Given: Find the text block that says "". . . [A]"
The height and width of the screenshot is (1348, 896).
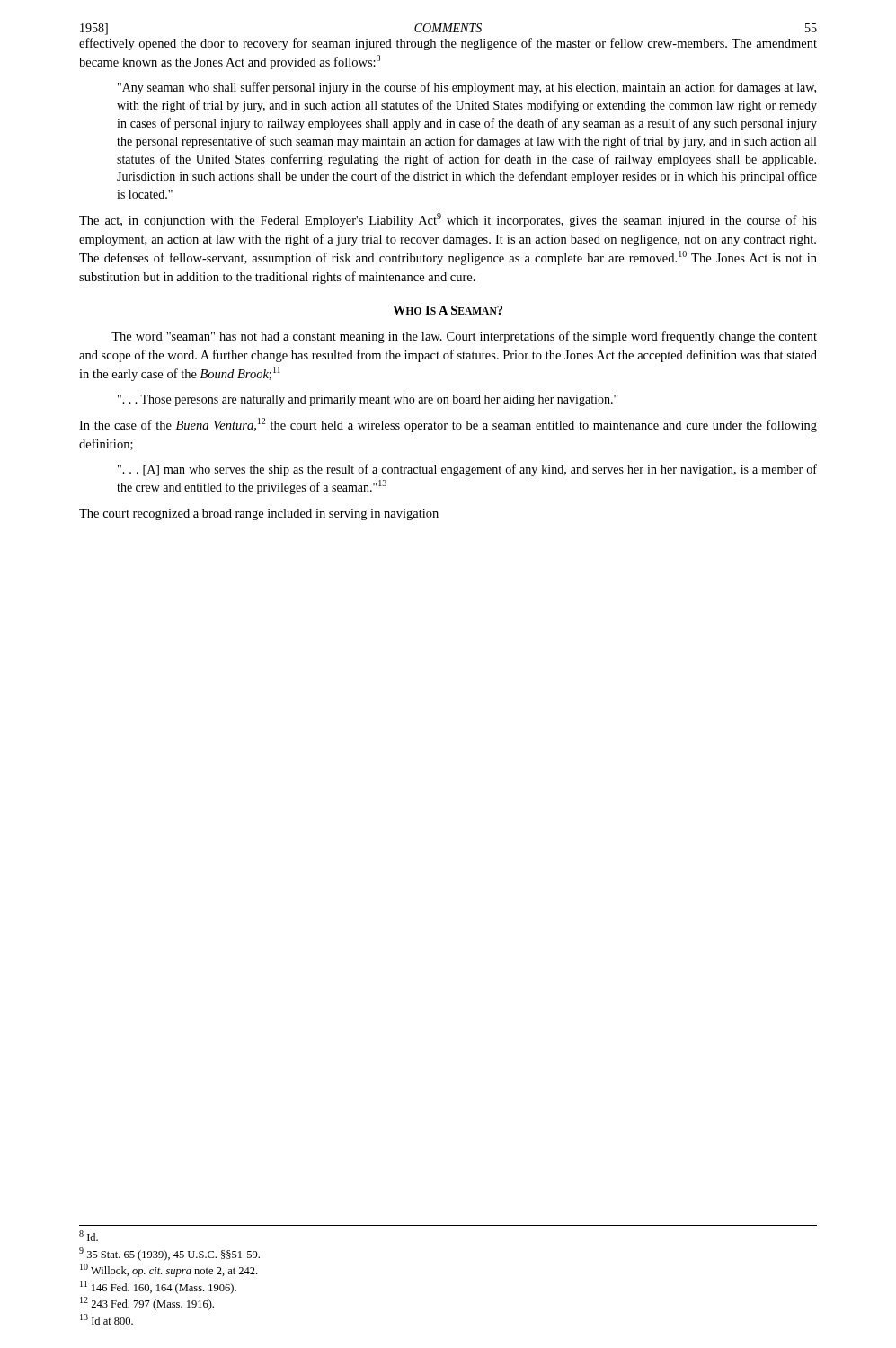Looking at the screenshot, I should (x=467, y=479).
